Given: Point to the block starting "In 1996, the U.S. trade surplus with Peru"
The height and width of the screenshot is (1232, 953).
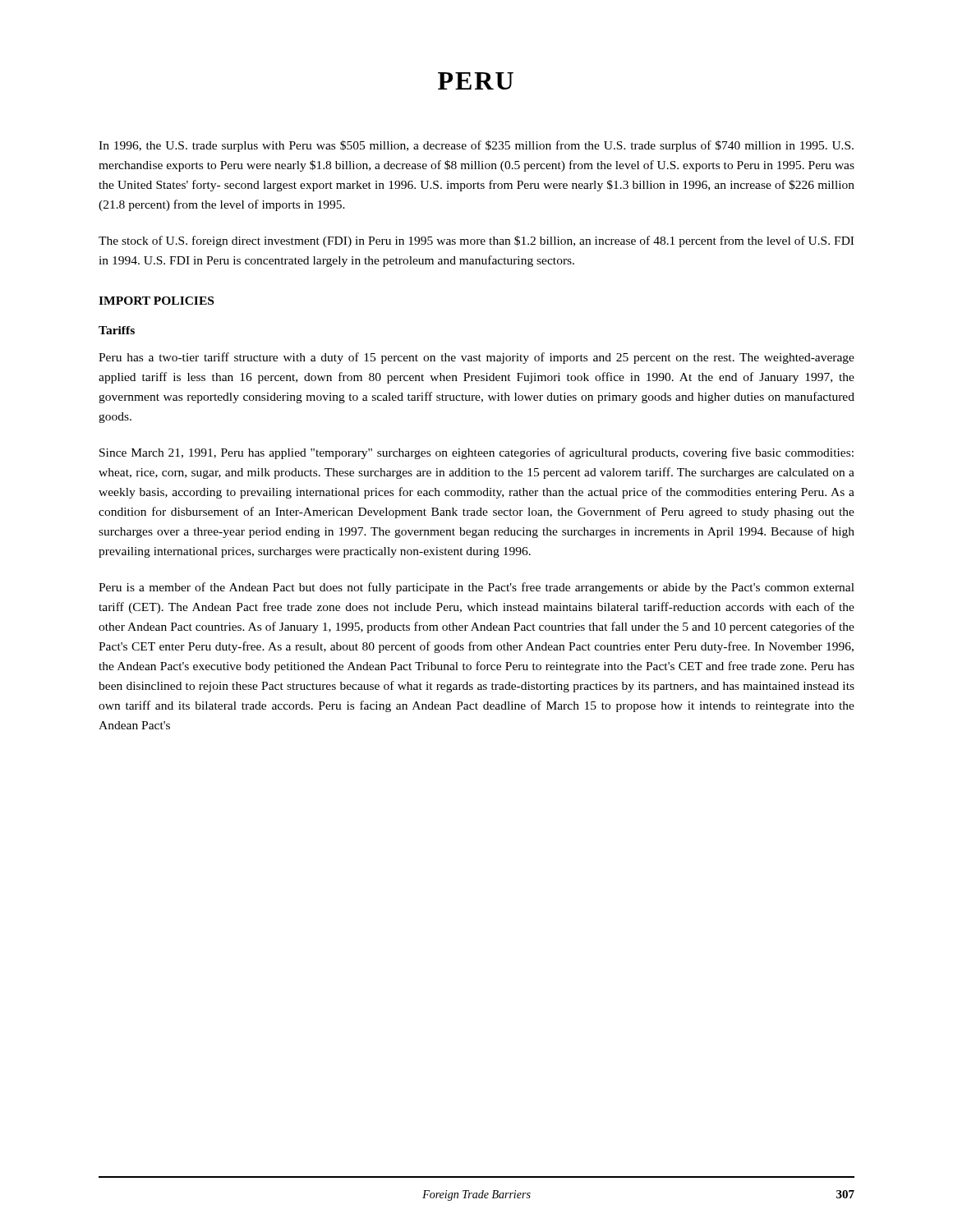Looking at the screenshot, I should pyautogui.click(x=476, y=175).
